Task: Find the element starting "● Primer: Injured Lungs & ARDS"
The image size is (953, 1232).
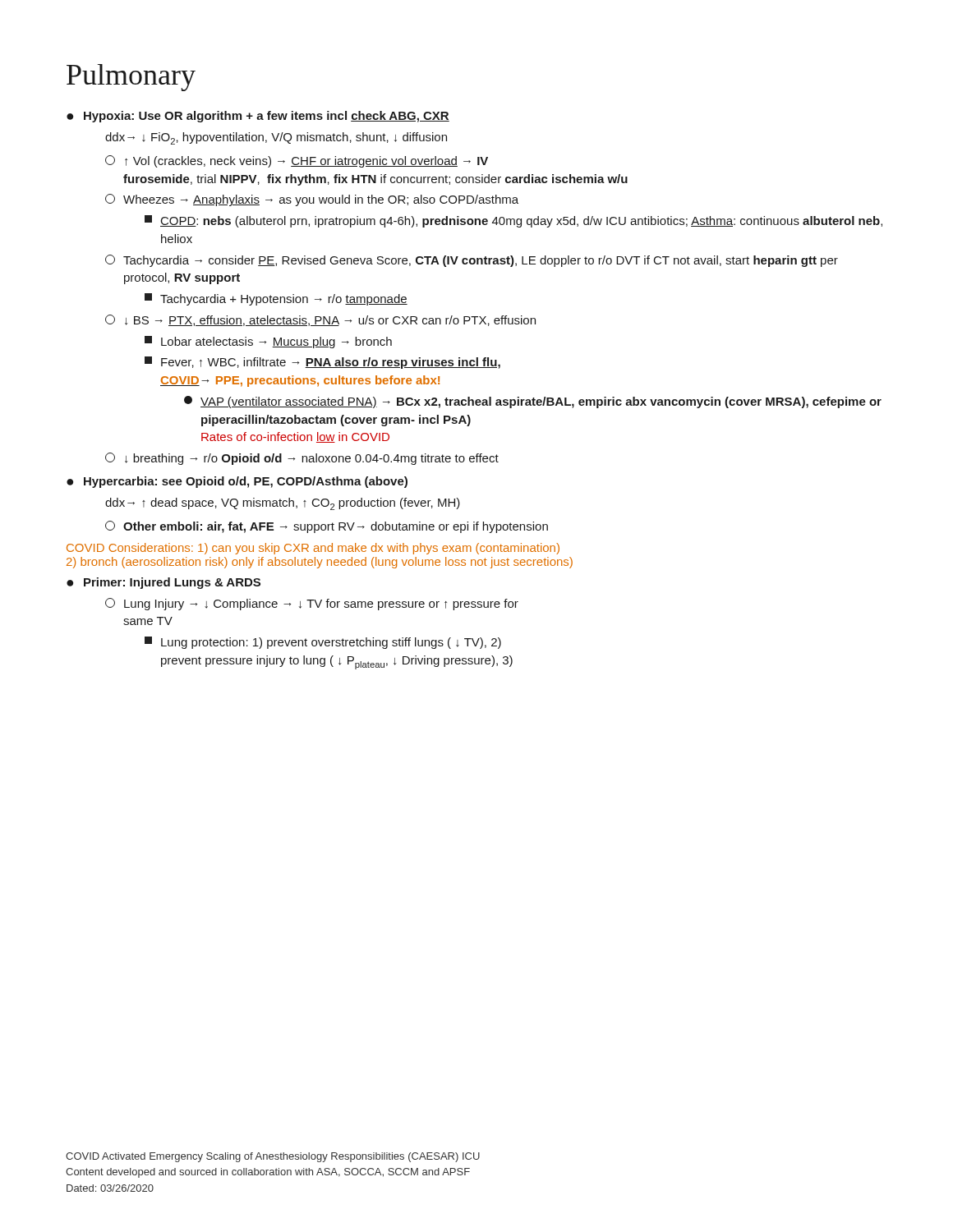Action: pos(163,583)
